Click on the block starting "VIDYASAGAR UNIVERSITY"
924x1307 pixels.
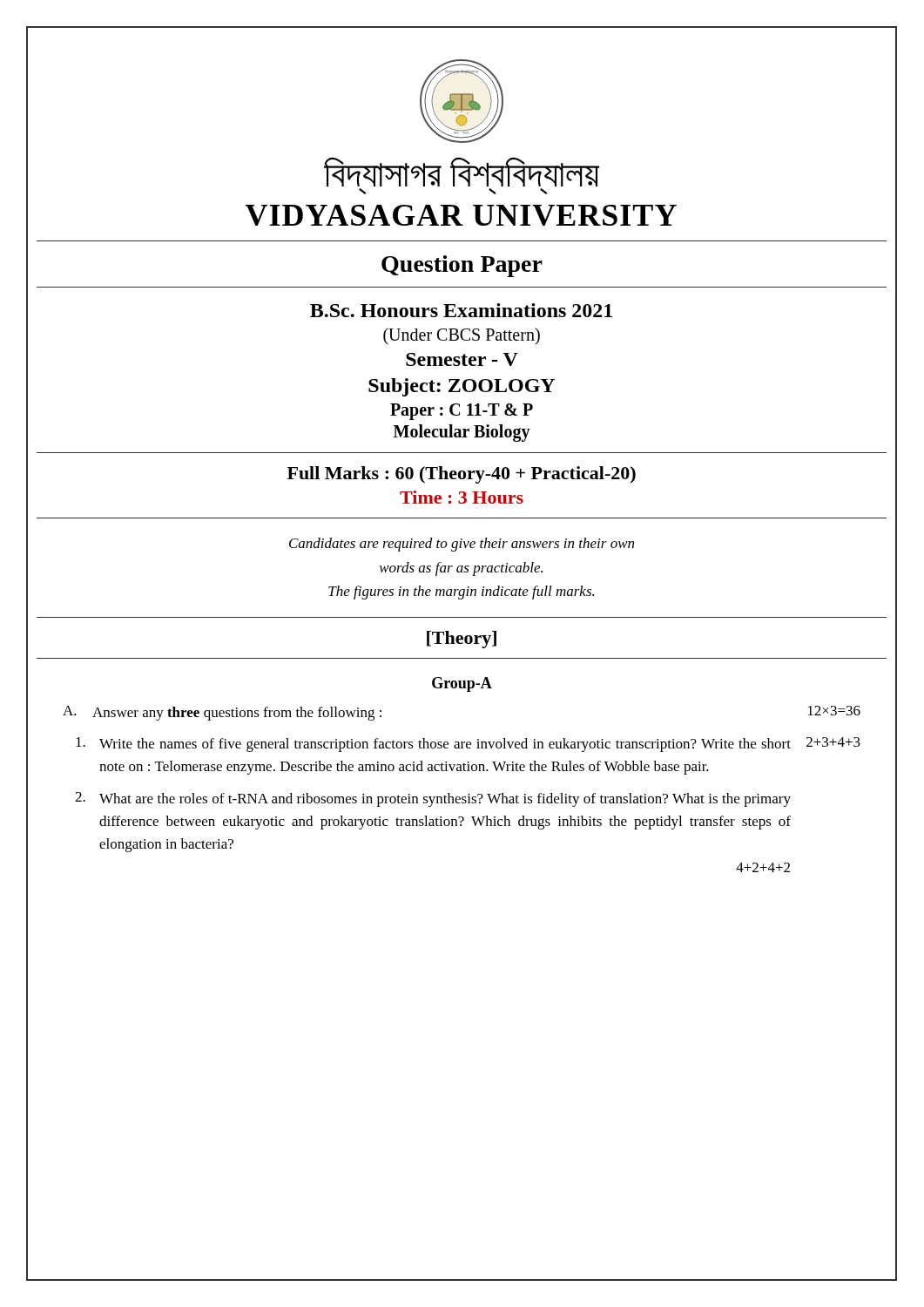click(x=462, y=215)
